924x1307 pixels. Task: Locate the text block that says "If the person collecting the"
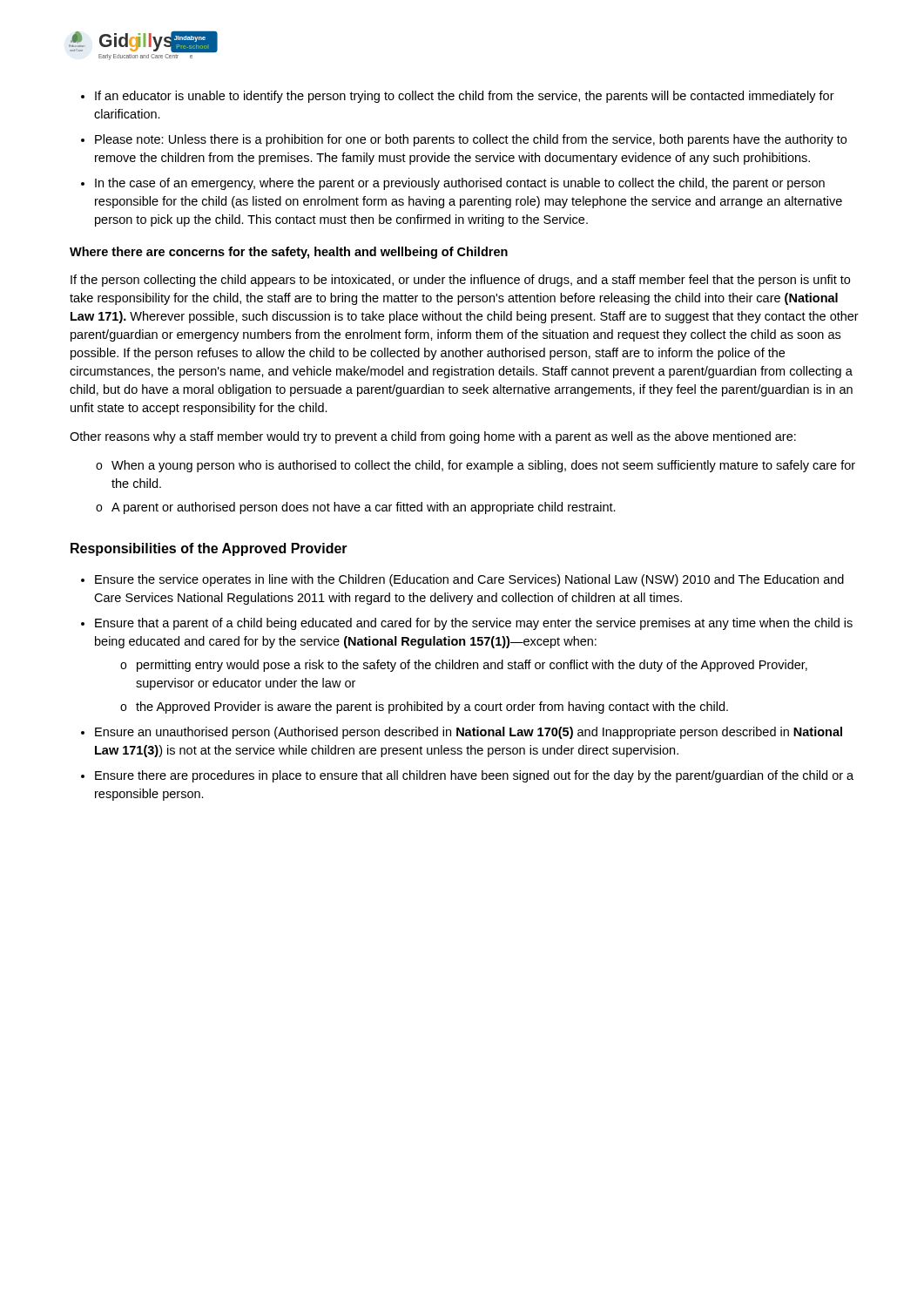point(464,344)
